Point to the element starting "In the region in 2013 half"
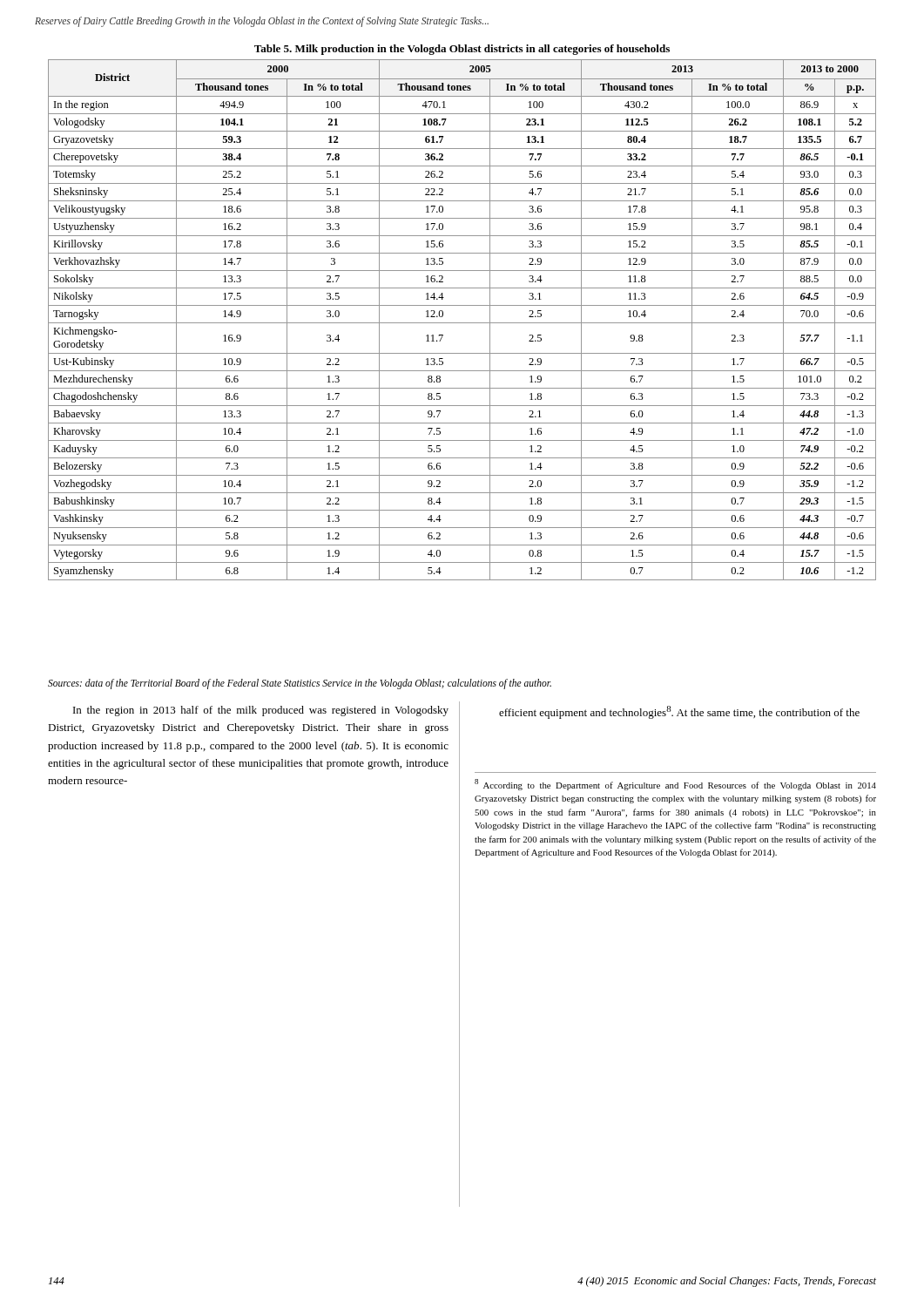This screenshot has width=924, height=1307. (x=248, y=746)
